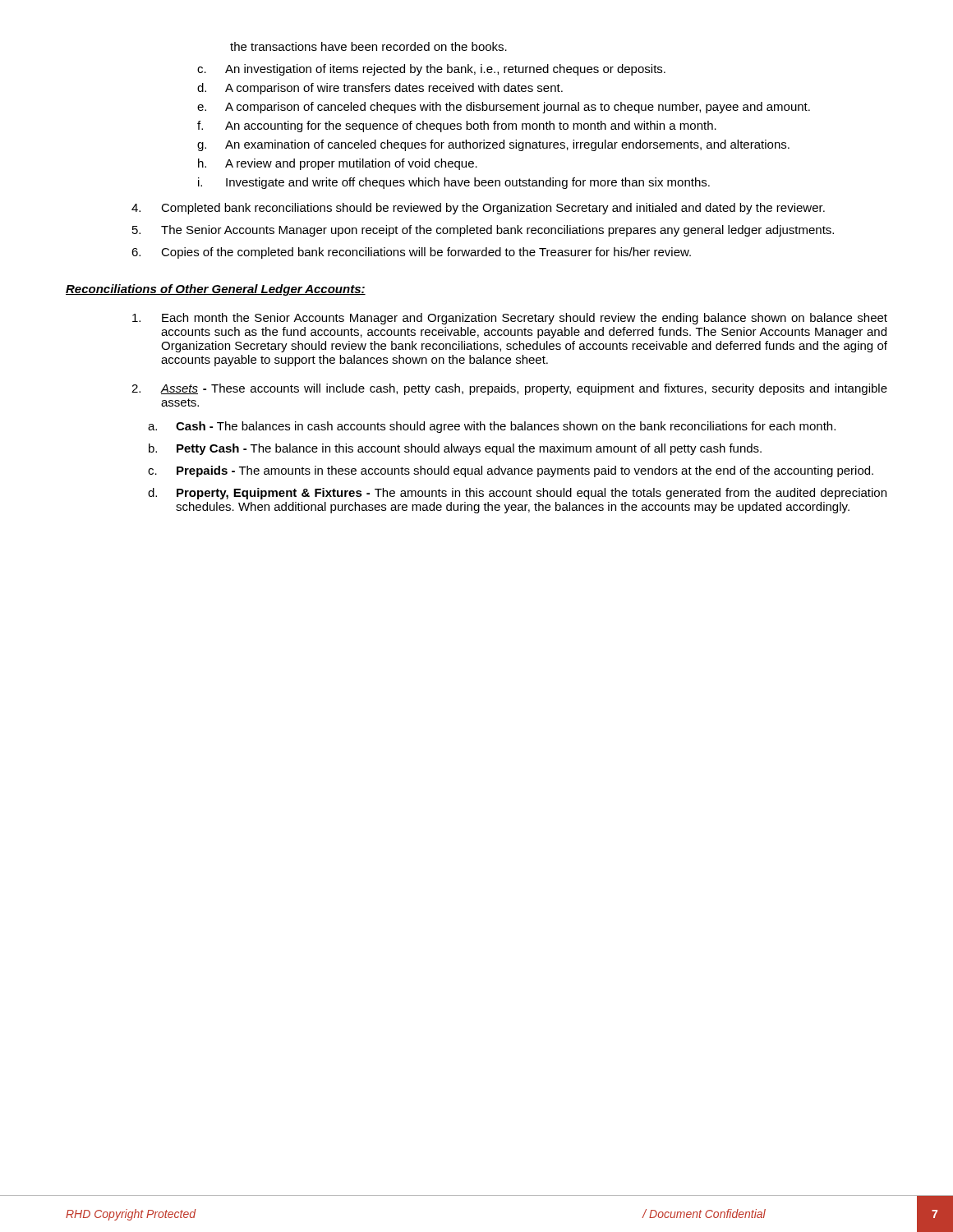Screen dimensions: 1232x953
Task: Point to the element starting "a. Cash - The balances in cash accounts"
Action: coord(518,426)
